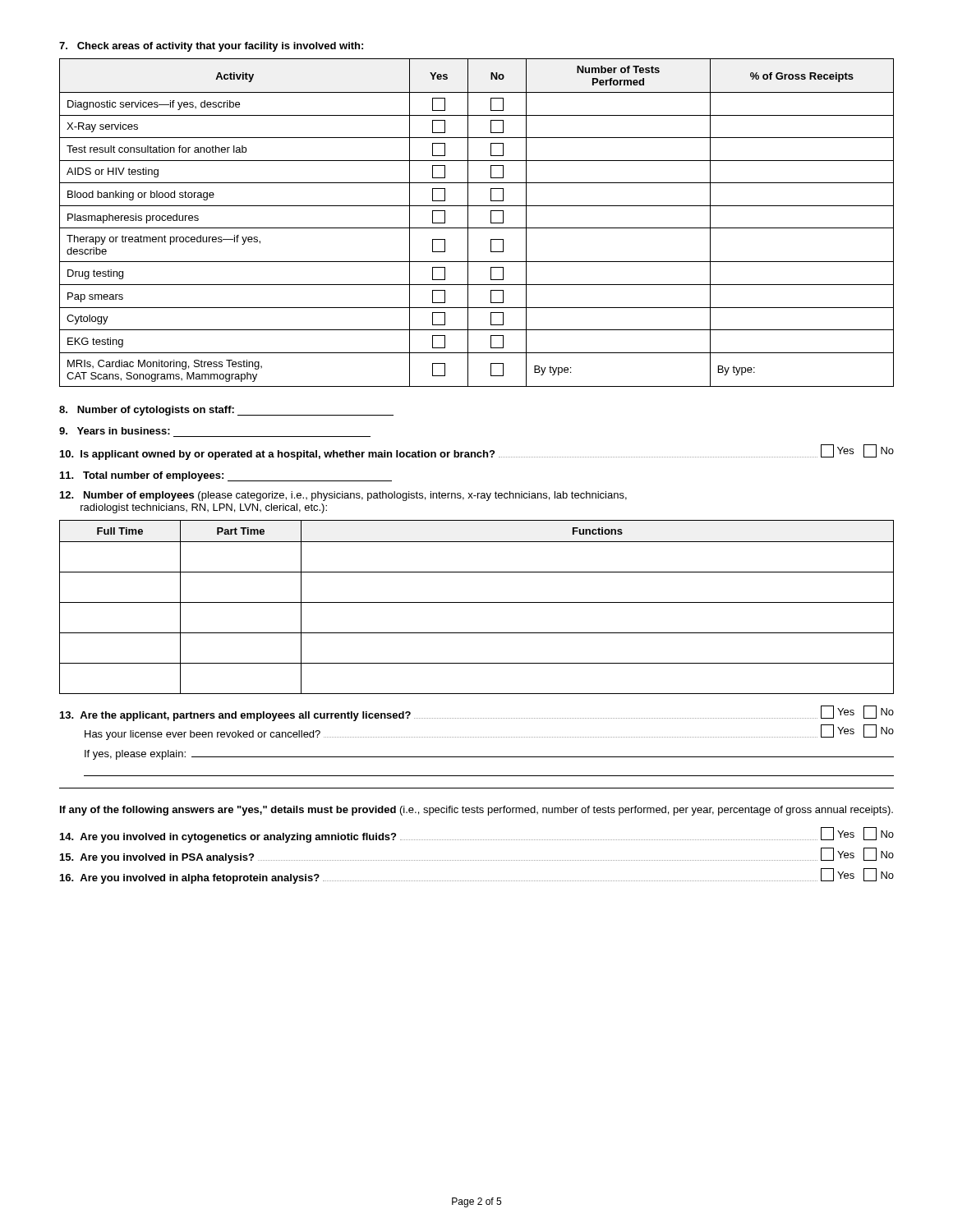Find the block on this page that starts "13. Are the applicant, partners"
The image size is (953, 1232).
point(476,741)
